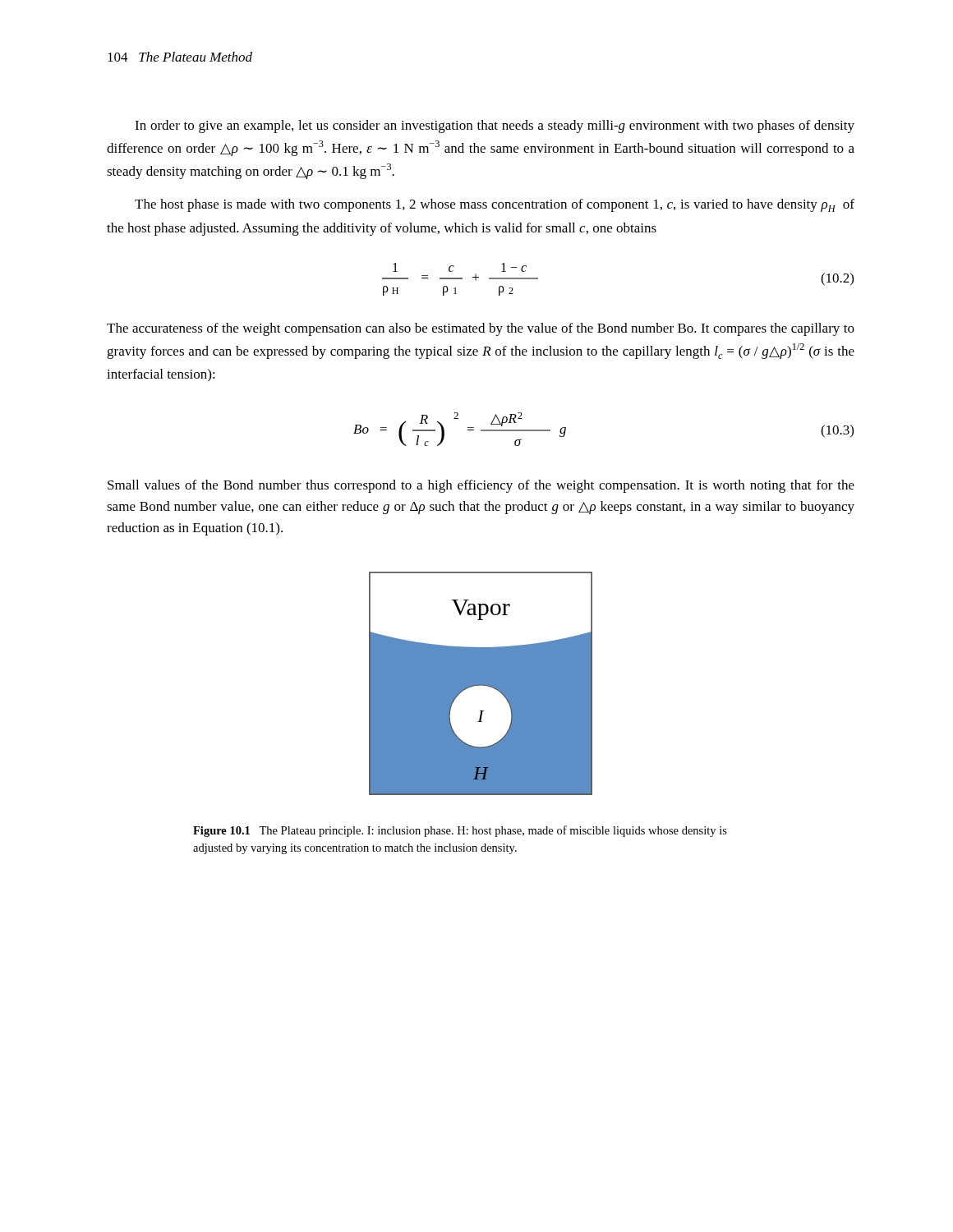Navigate to the region starting "1 ρ H = c"

pos(481,278)
